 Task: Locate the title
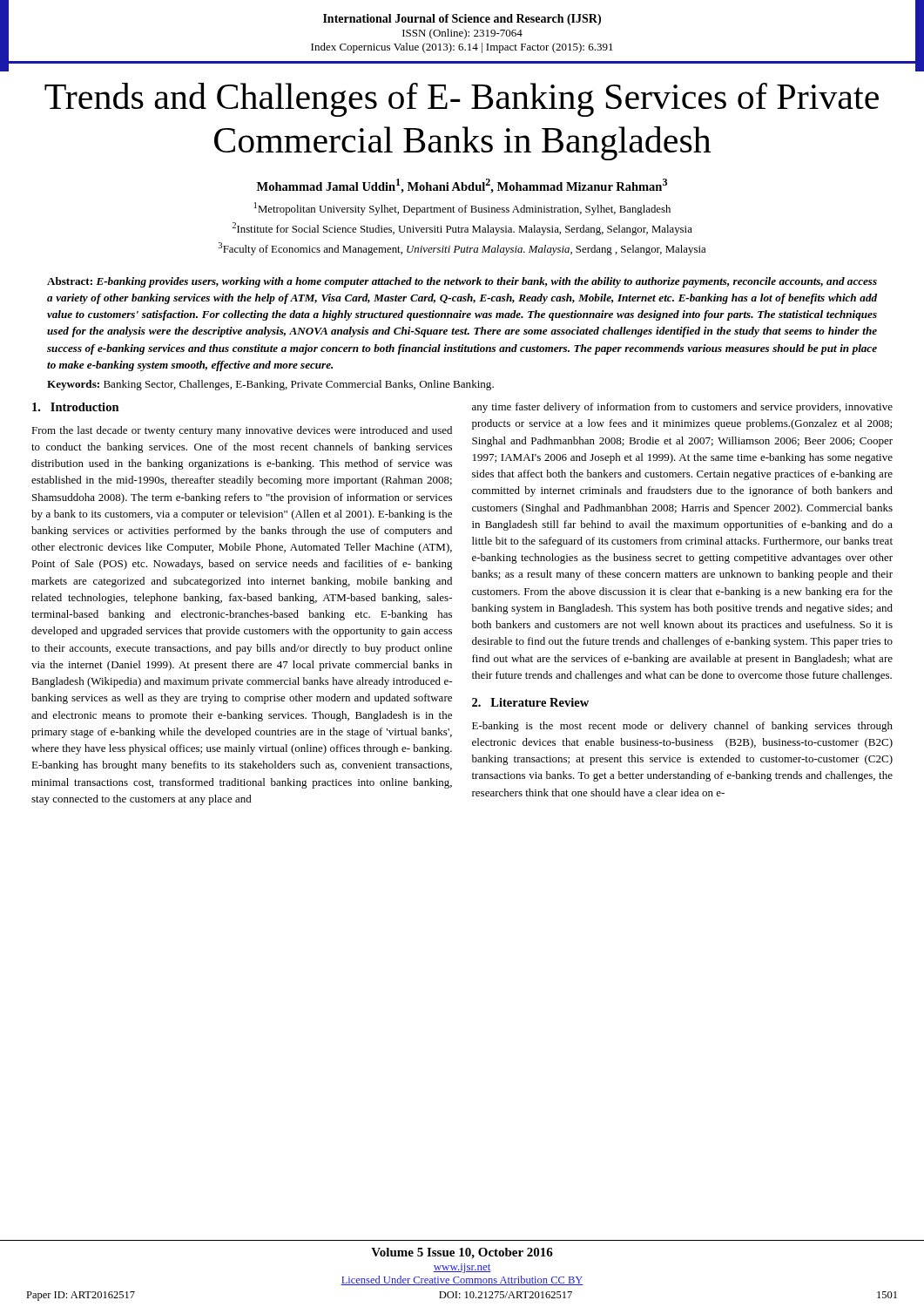[462, 119]
